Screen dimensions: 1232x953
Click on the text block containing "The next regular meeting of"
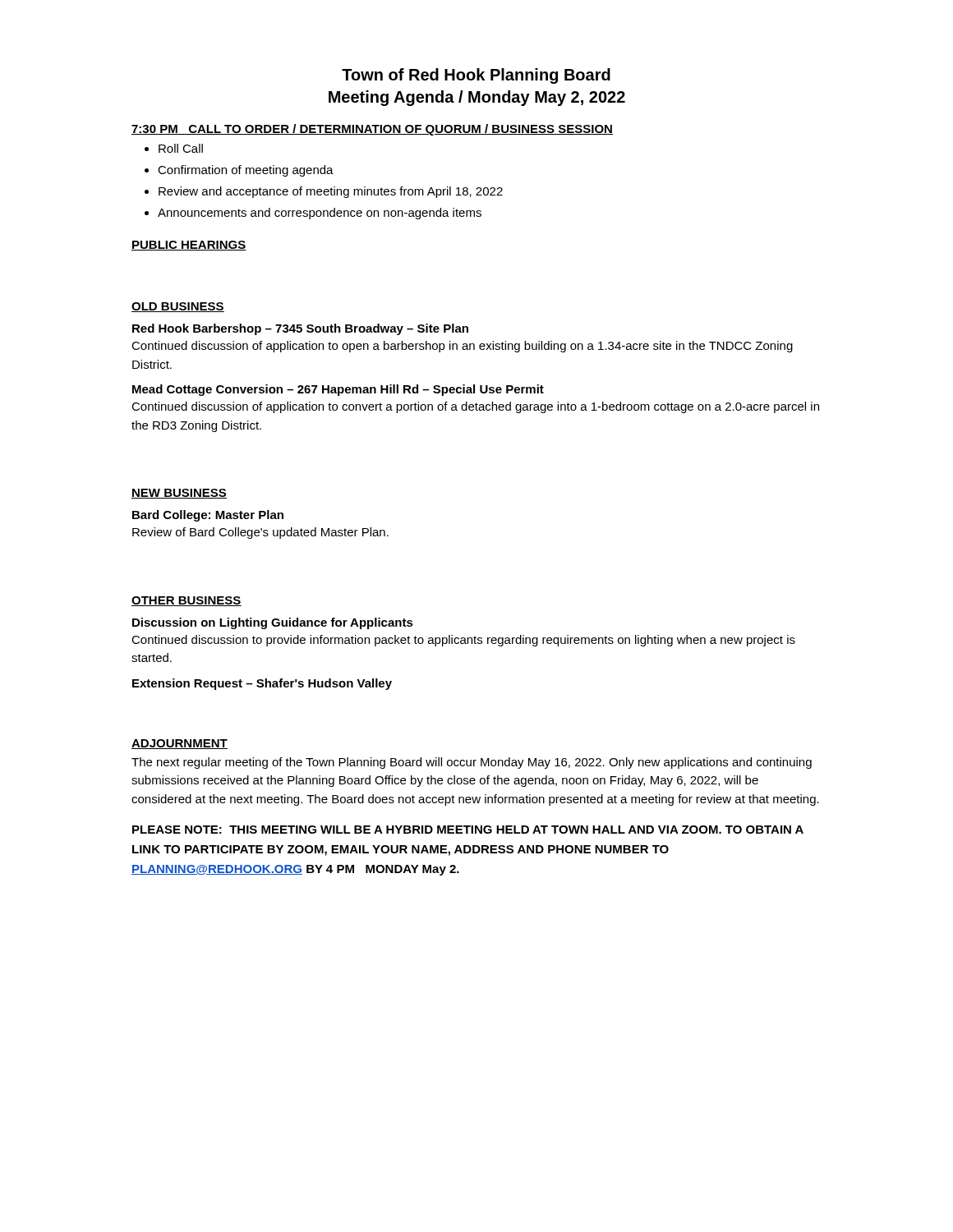476,780
